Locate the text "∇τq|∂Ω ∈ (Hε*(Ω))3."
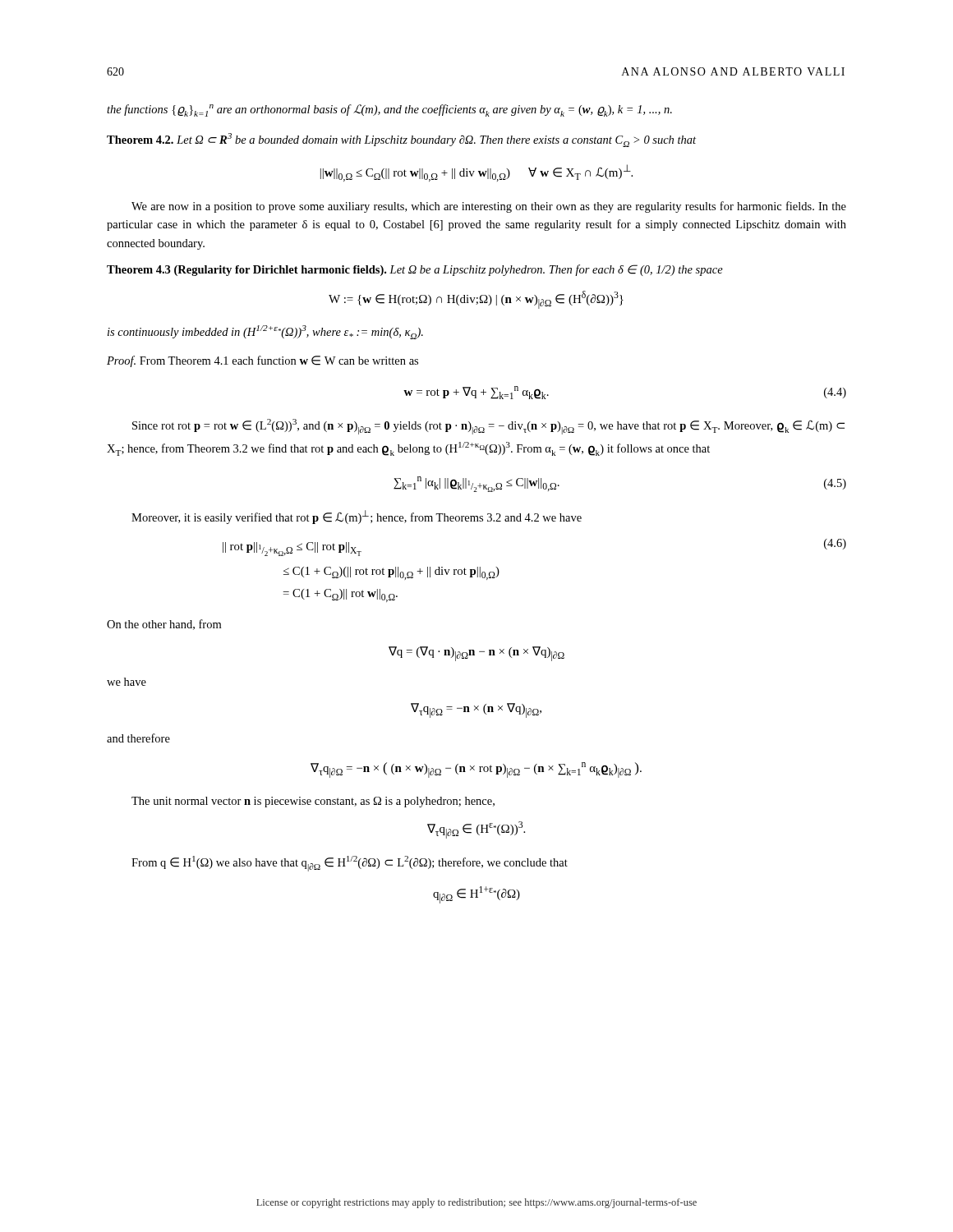 point(476,829)
